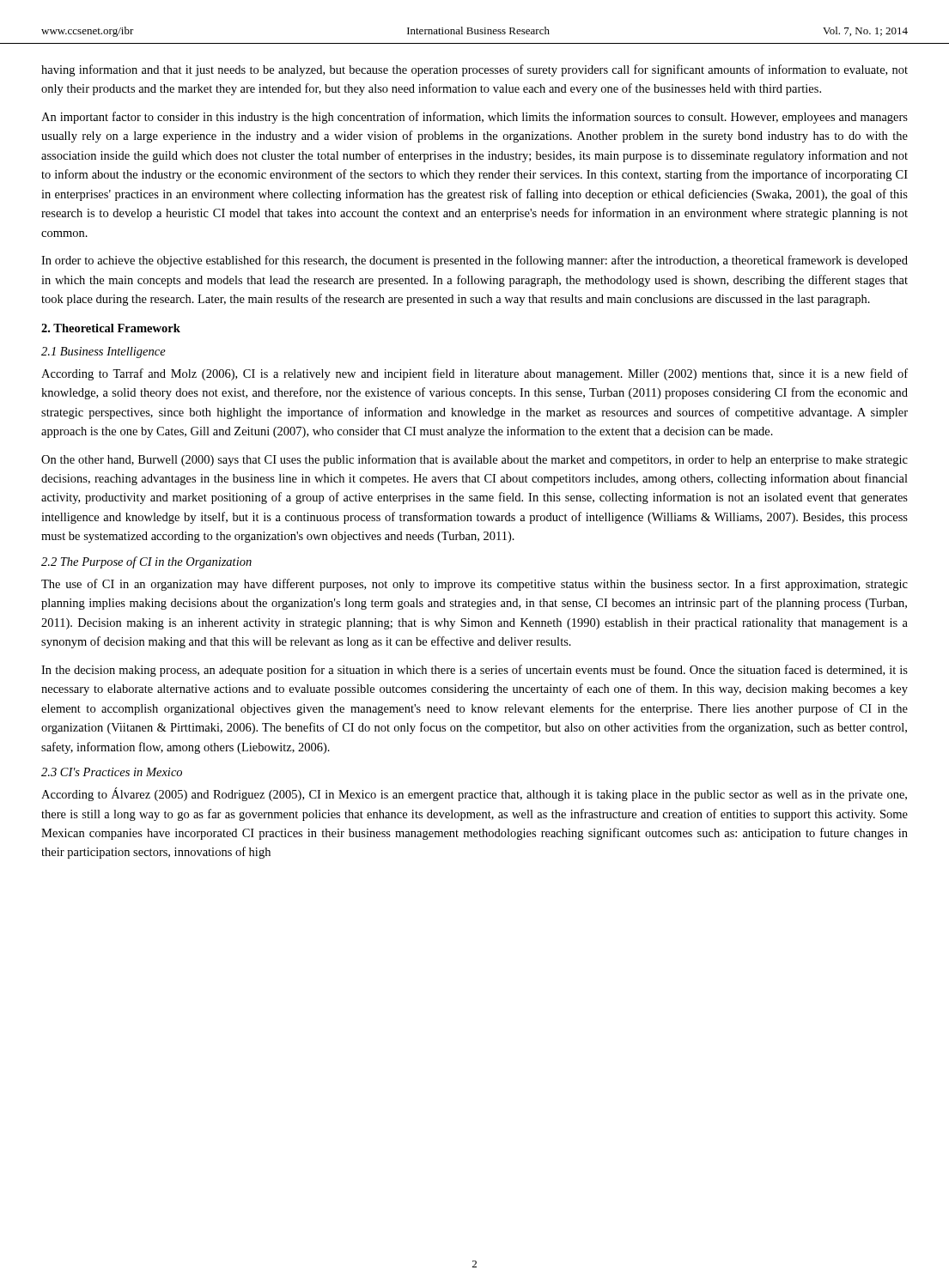Image resolution: width=949 pixels, height=1288 pixels.
Task: Find "2. Theoretical Framework" on this page
Action: click(x=111, y=328)
